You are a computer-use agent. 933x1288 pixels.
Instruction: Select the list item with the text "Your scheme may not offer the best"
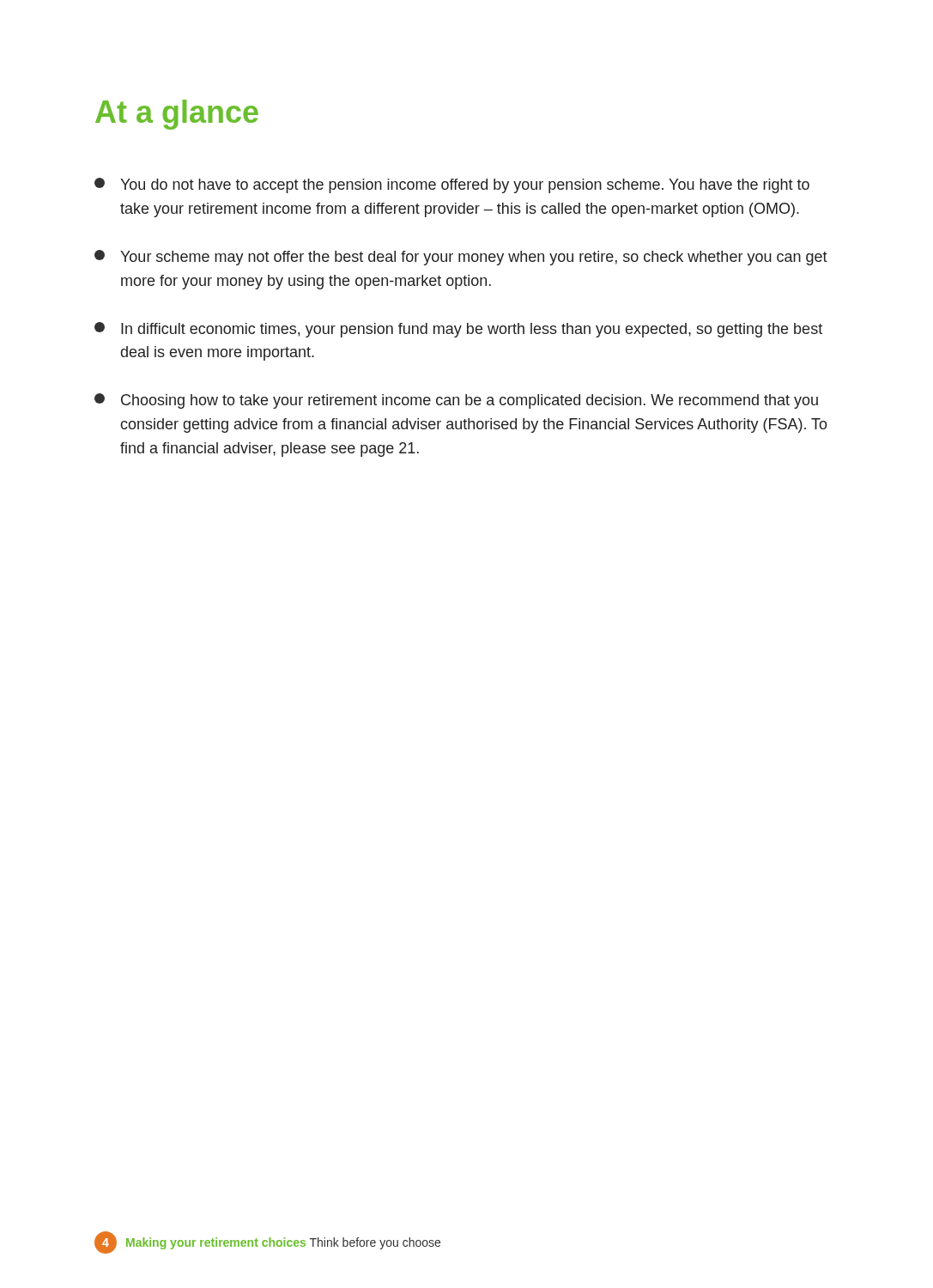pos(466,269)
